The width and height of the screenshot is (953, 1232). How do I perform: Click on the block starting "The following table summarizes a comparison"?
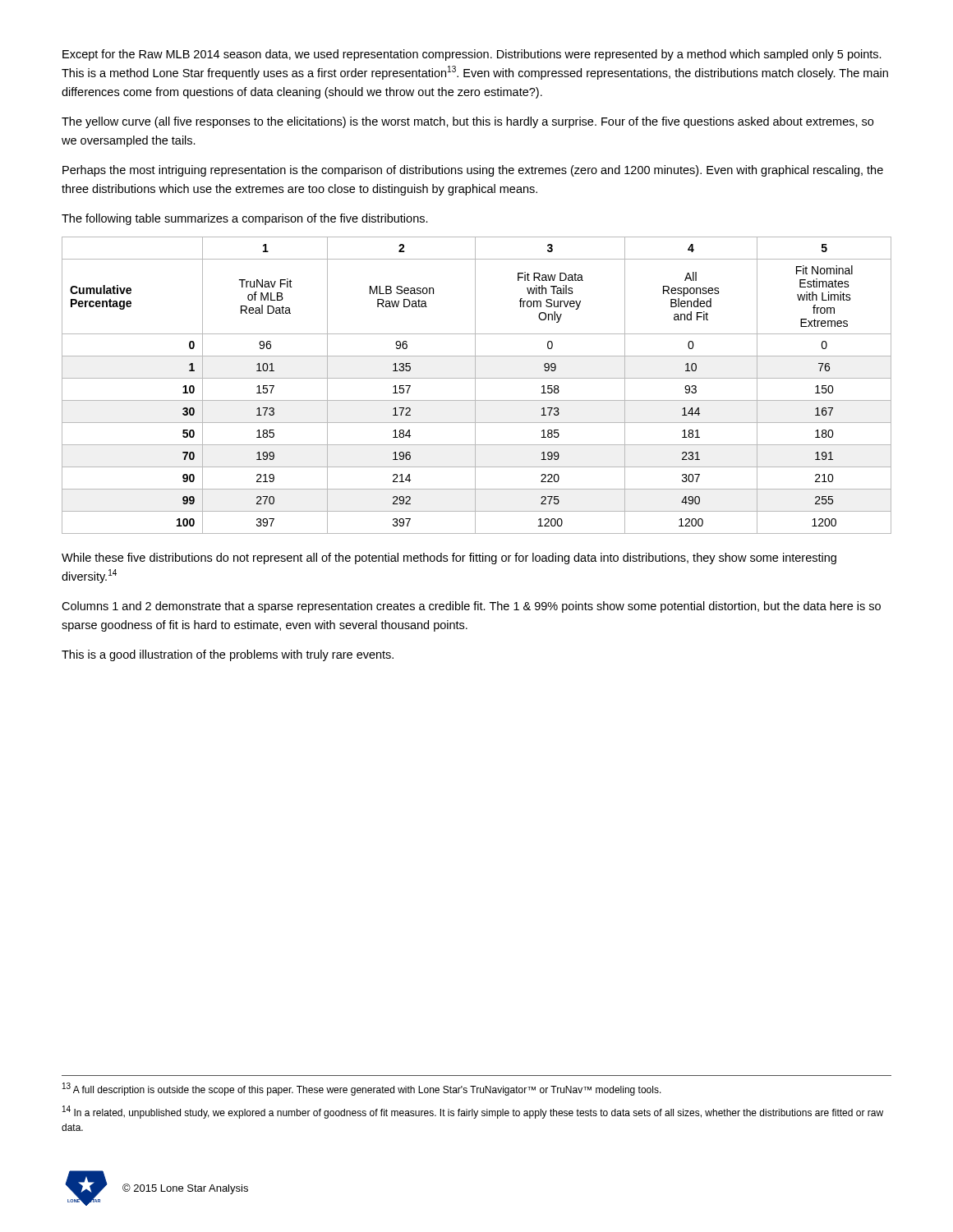coord(245,219)
